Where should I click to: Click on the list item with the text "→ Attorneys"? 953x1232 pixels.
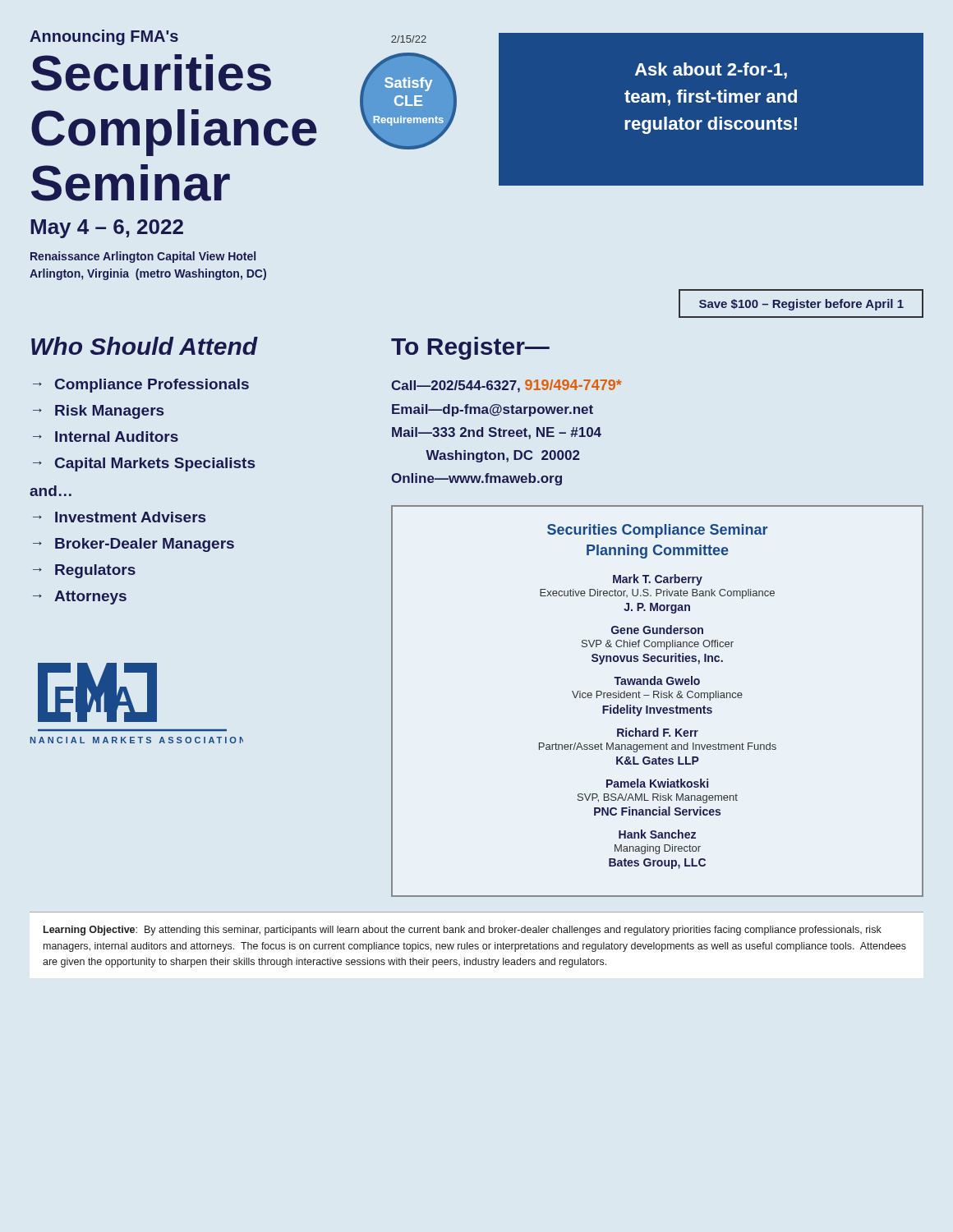pyautogui.click(x=78, y=596)
